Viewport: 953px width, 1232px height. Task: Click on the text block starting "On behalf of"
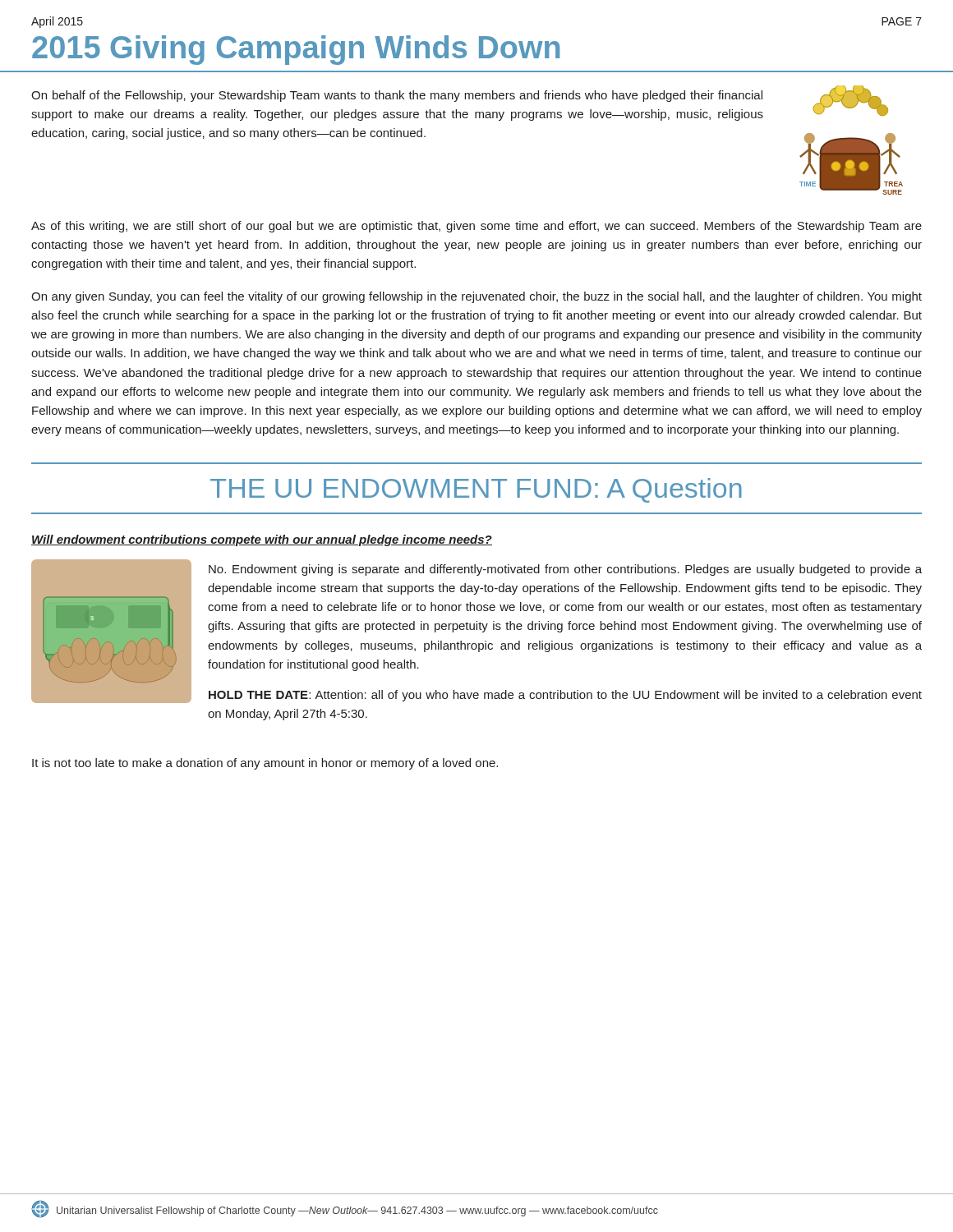397,114
